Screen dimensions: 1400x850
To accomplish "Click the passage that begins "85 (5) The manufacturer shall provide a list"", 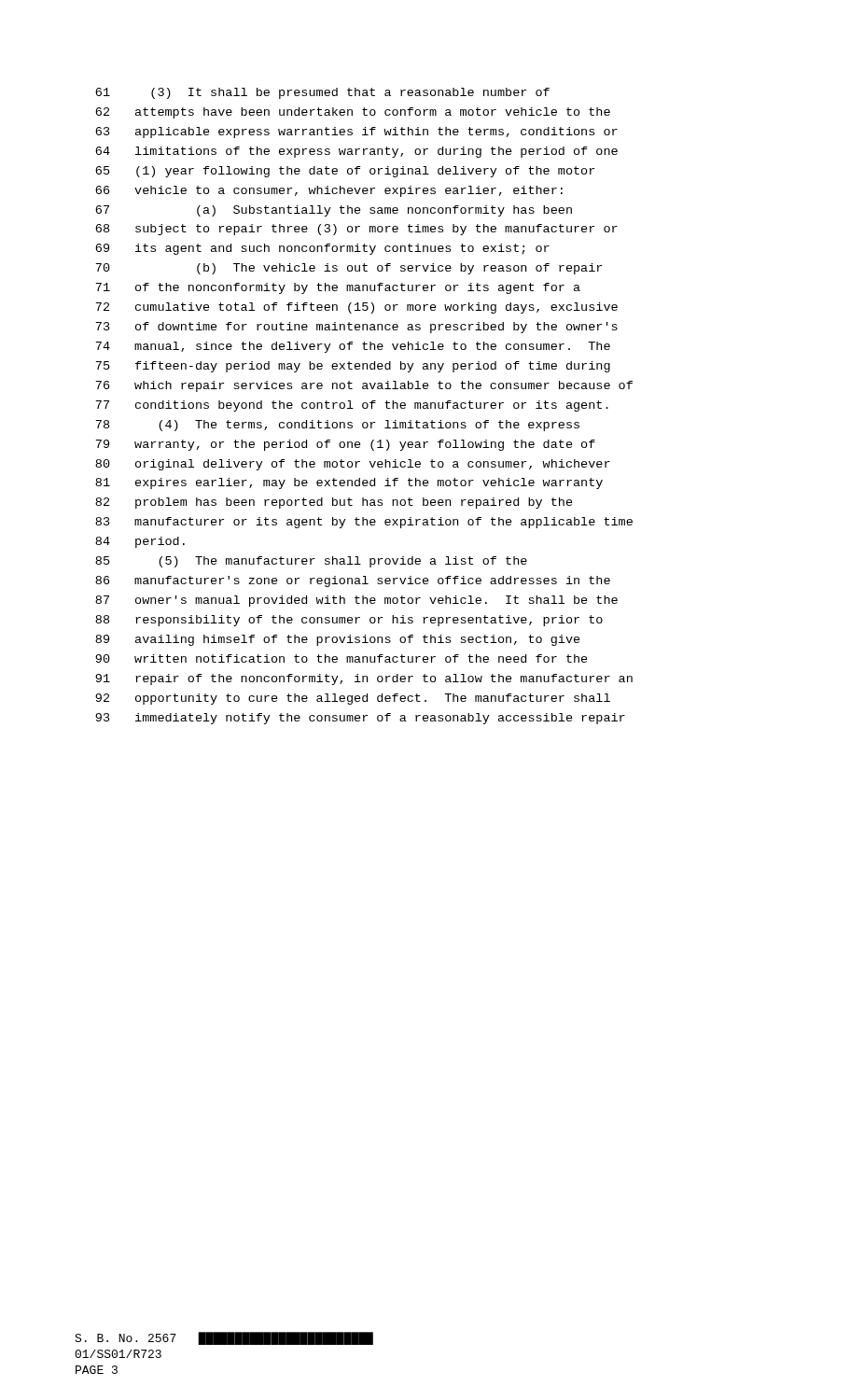I will tap(434, 641).
